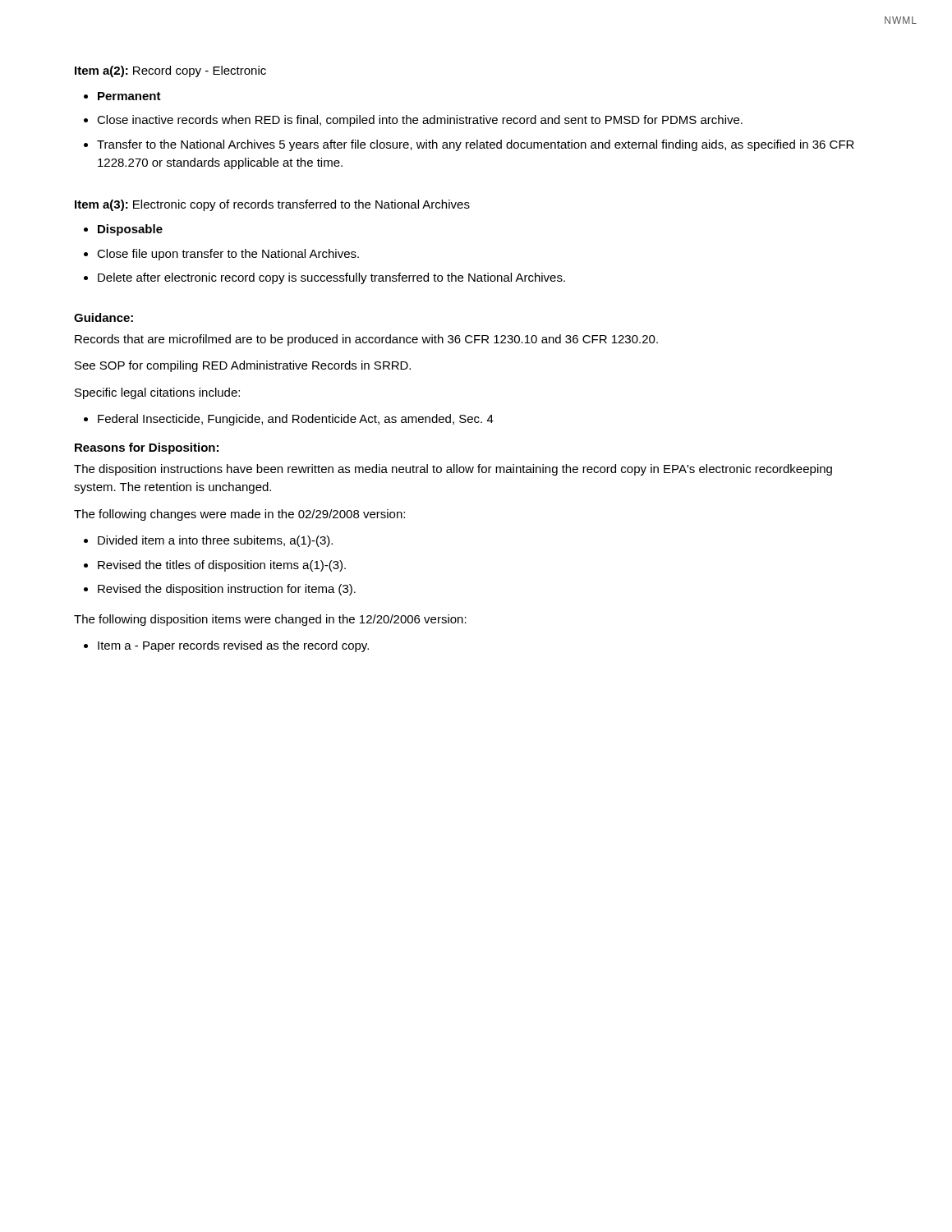Locate the passage starting "Item a - Paper"
This screenshot has height=1232, width=952.
[233, 645]
